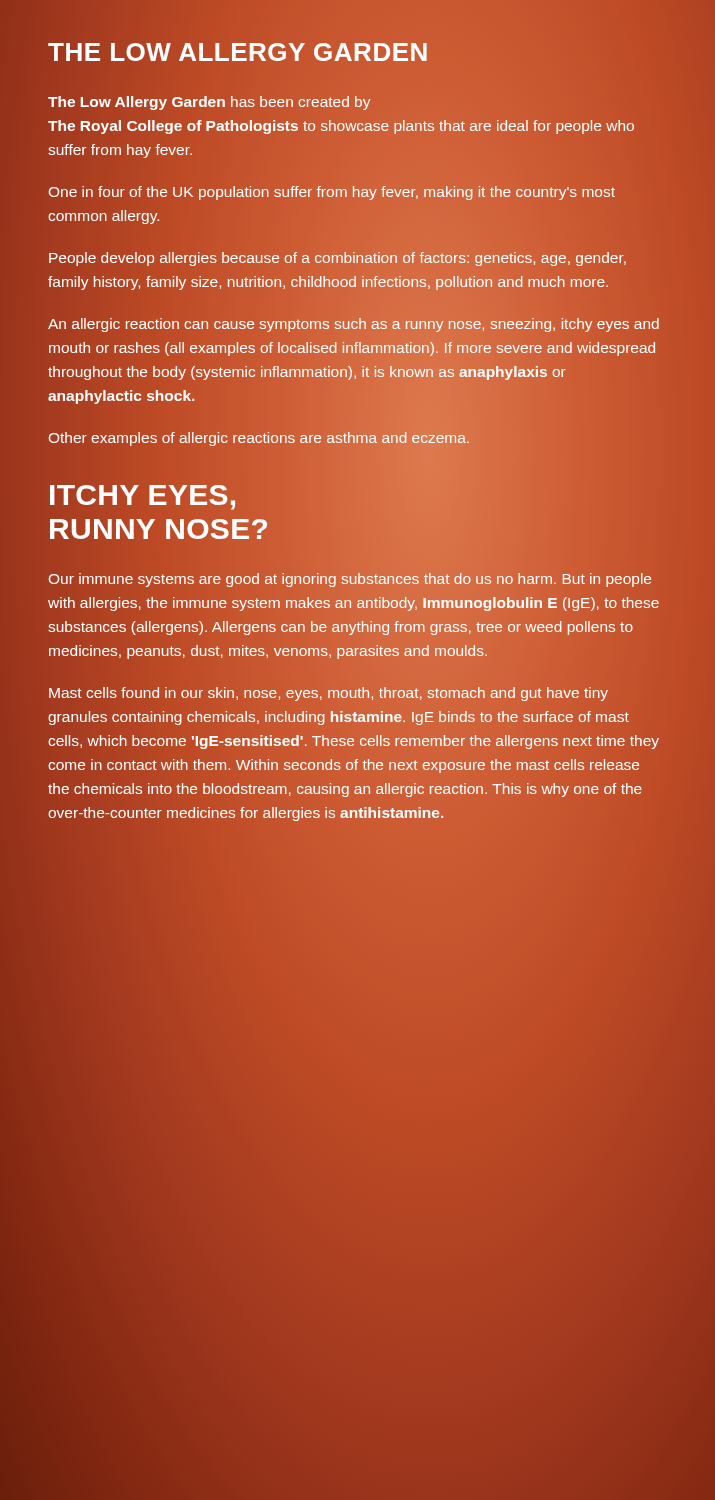715x1500 pixels.
Task: Find the block on this page that starts "The Low Allergy Garden has been created"
Action: [x=341, y=125]
